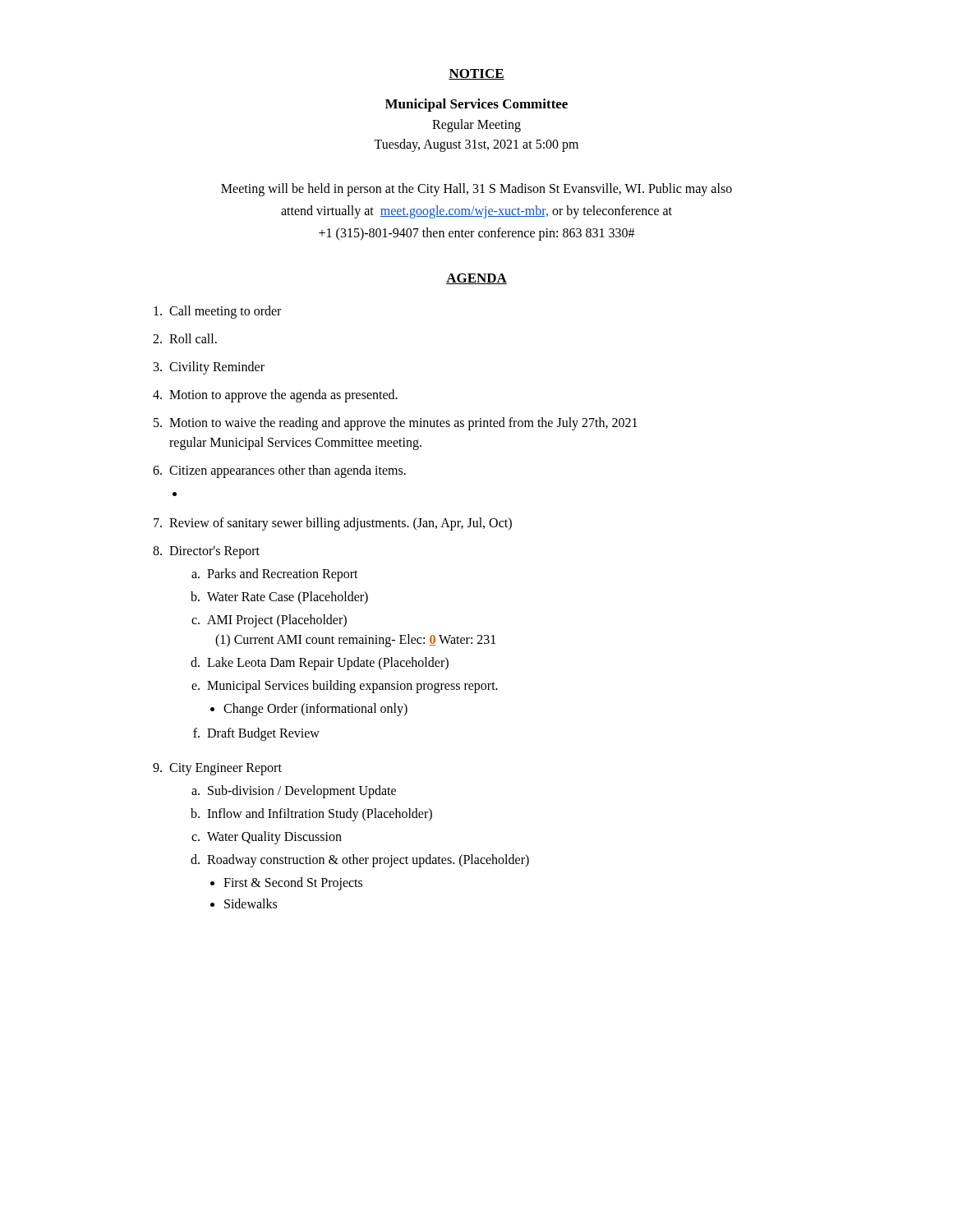Click on the list item that reads "6. Citizen appearances other than agenda items."
Viewport: 953px width, 1232px height.
coord(279,471)
